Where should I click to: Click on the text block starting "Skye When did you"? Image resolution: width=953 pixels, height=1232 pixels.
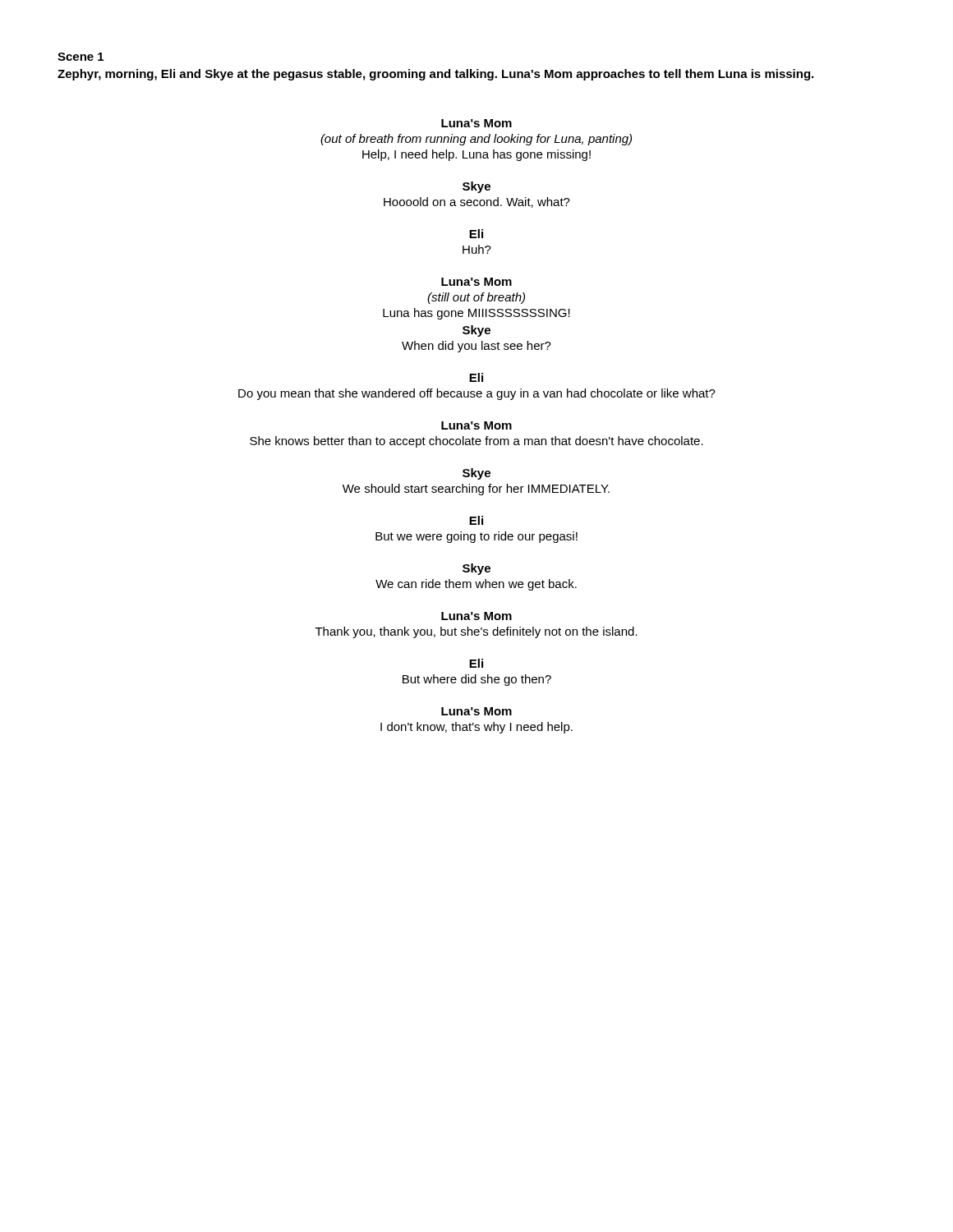coord(476,337)
